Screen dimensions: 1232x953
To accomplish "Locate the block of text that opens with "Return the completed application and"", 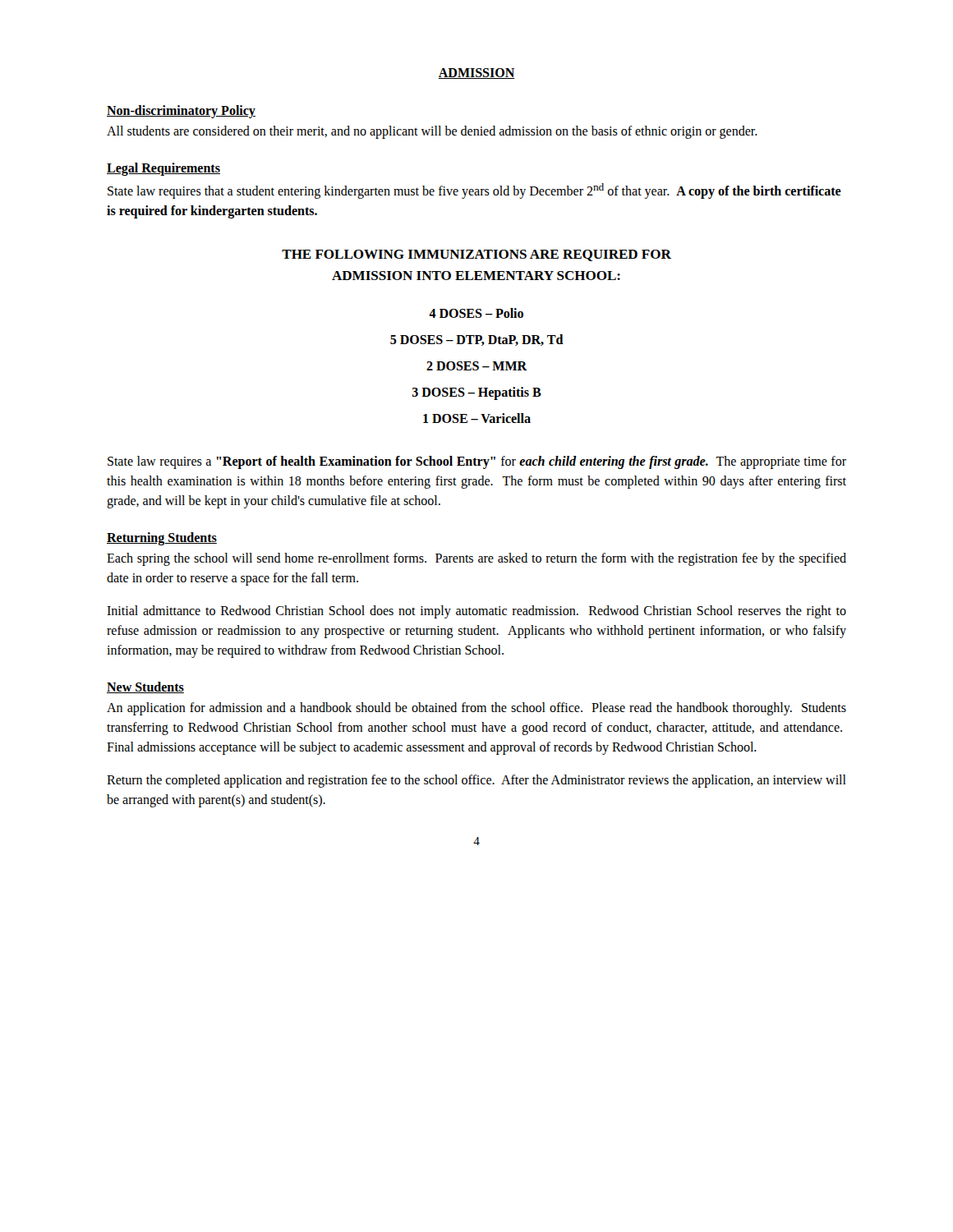I will point(476,790).
